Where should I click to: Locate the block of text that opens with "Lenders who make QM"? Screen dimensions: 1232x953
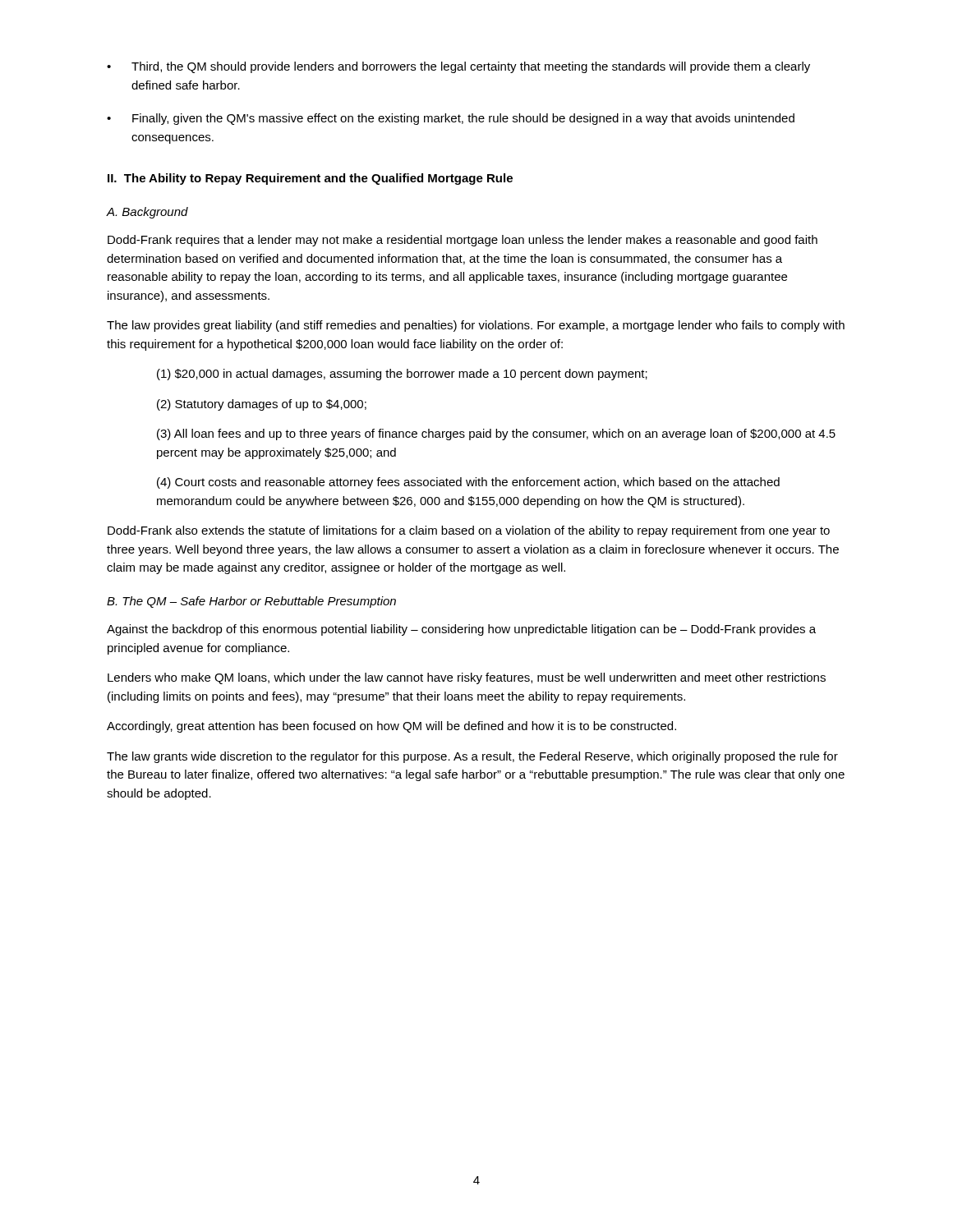[x=466, y=686]
